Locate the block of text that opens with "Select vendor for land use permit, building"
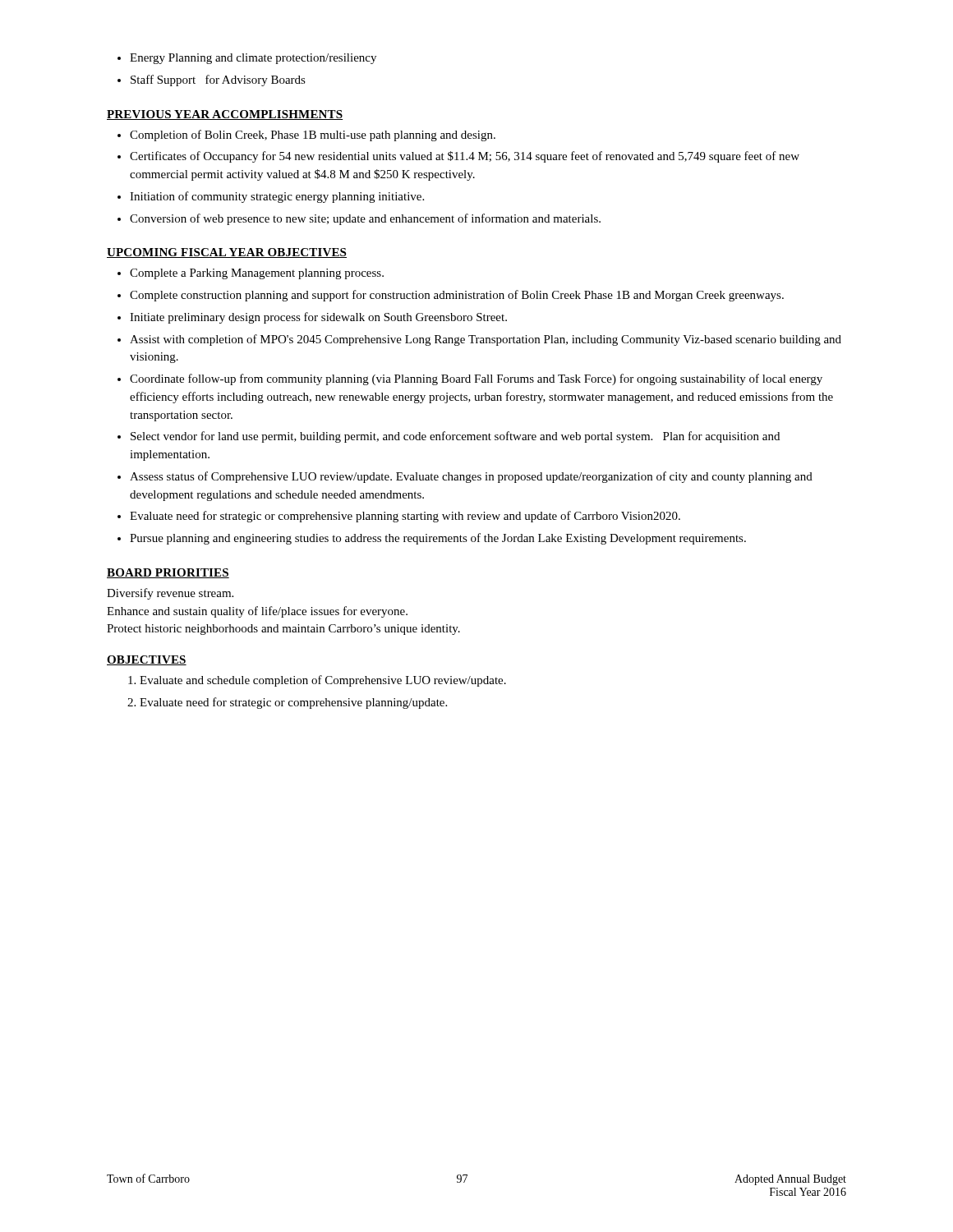Viewport: 953px width, 1232px height. click(x=488, y=446)
